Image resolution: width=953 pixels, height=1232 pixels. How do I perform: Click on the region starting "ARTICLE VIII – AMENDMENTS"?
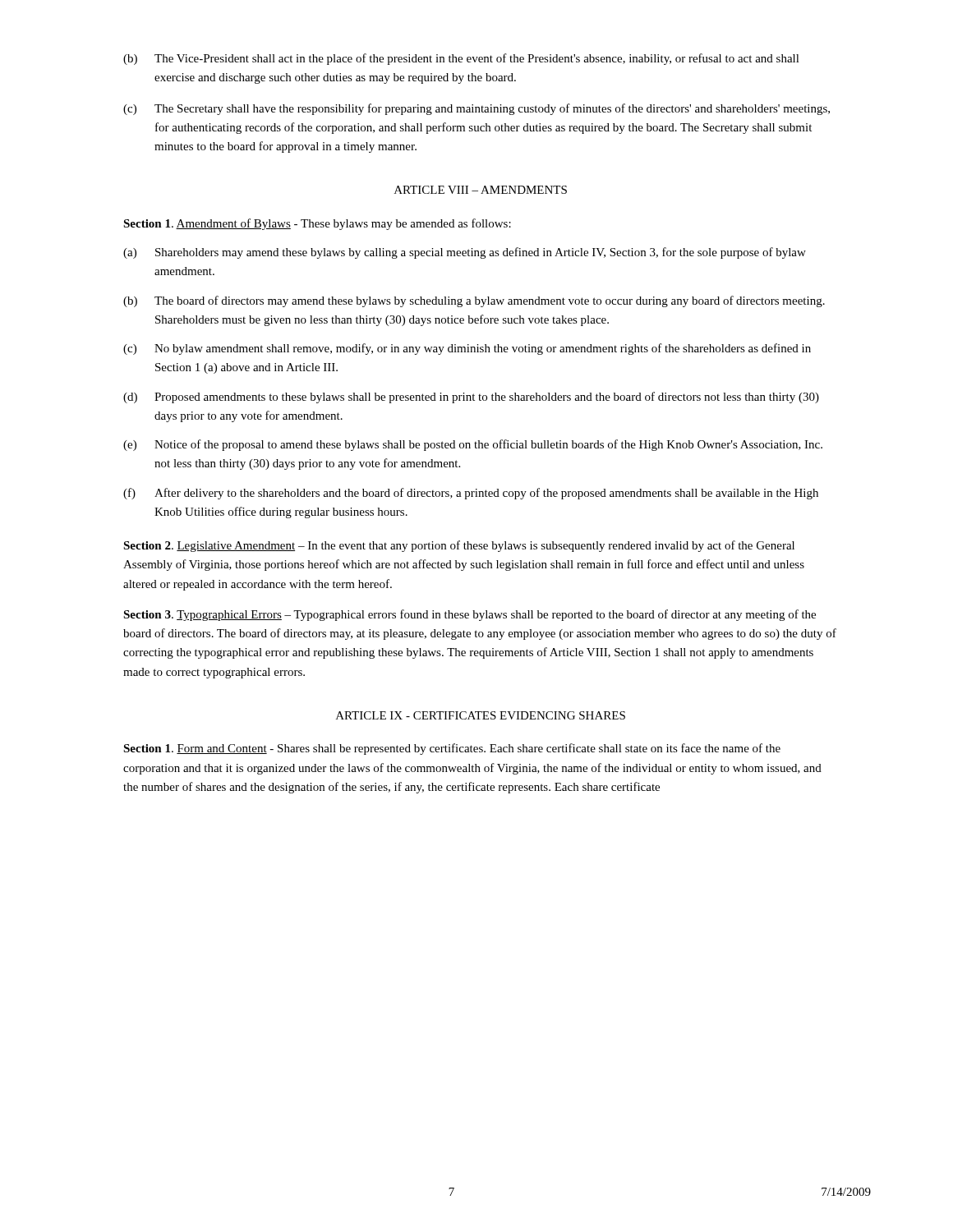point(481,190)
